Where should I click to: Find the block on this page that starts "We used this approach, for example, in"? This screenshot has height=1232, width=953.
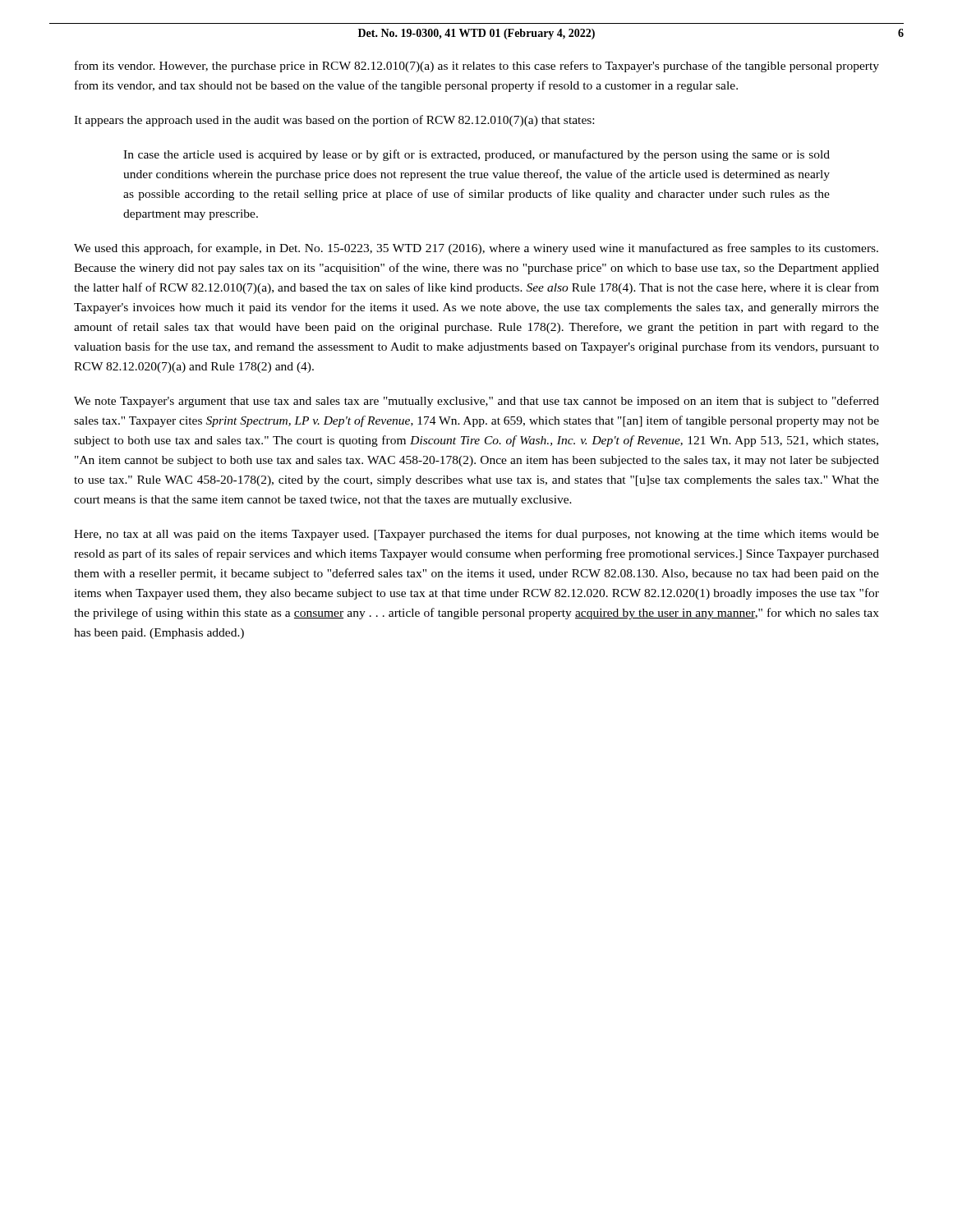pos(476,307)
